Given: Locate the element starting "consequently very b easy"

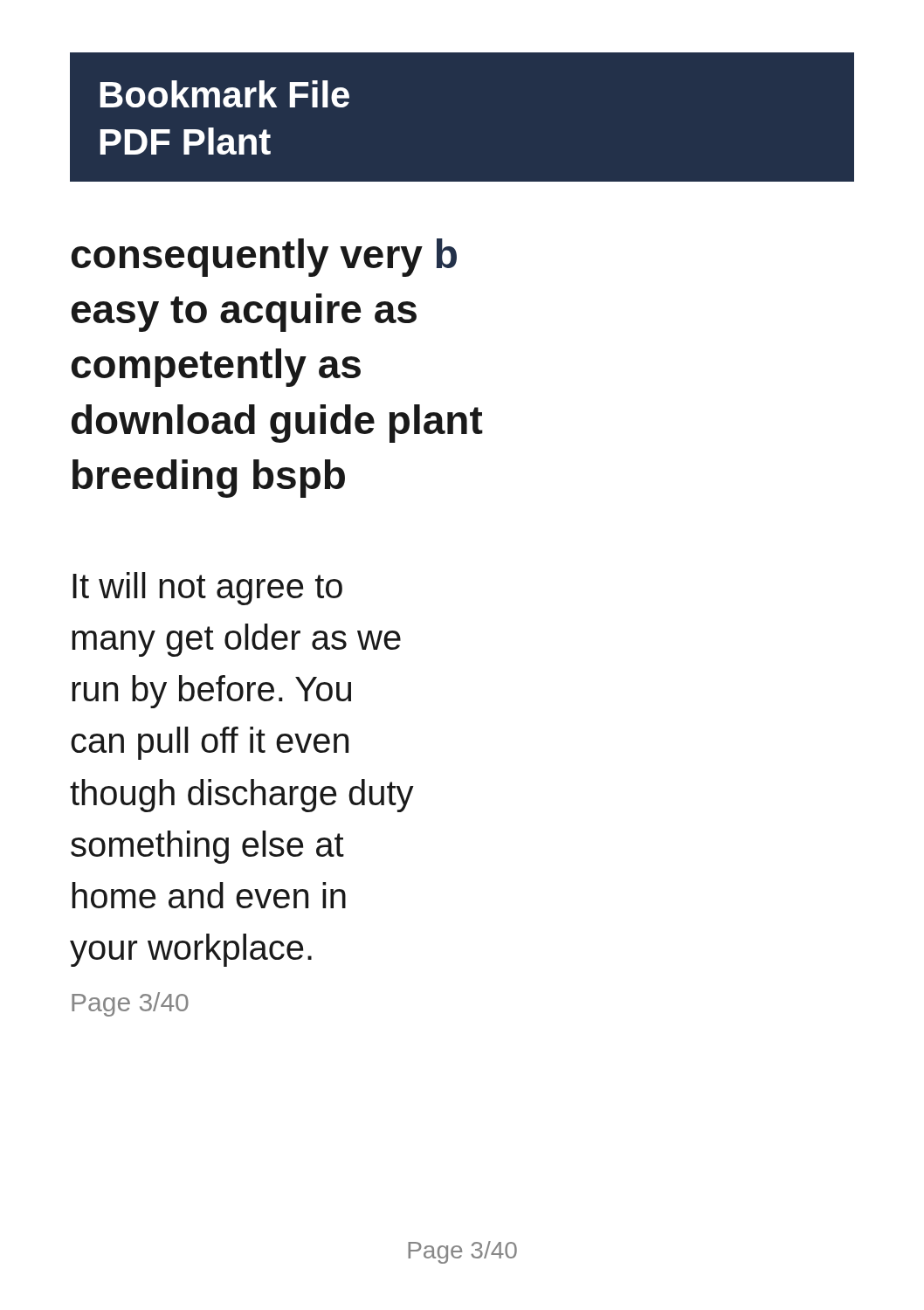Looking at the screenshot, I should click(x=276, y=365).
